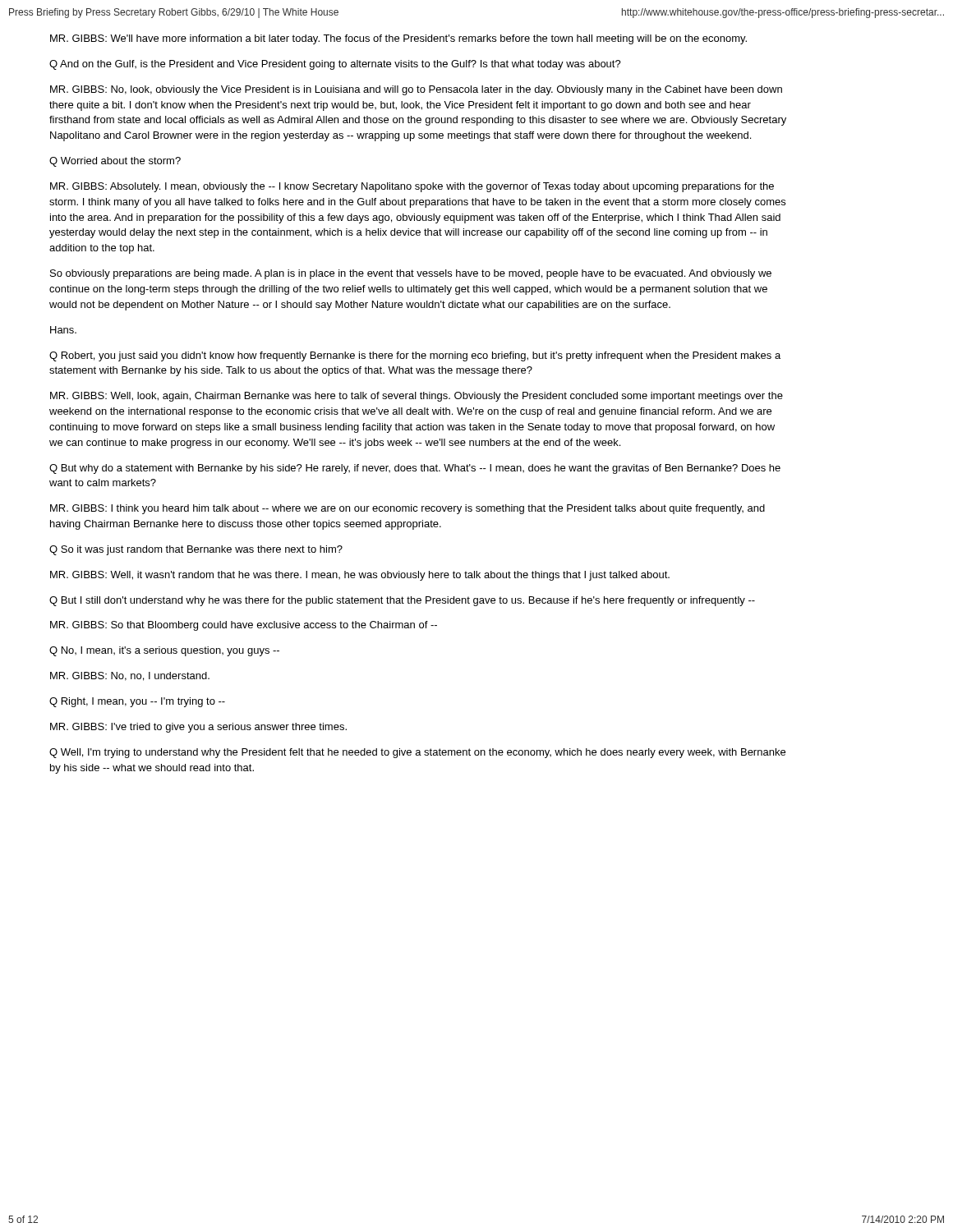
Task: Locate the block starting "MR. GIBBS: So that Bloomberg could have exclusive"
Action: (x=243, y=625)
